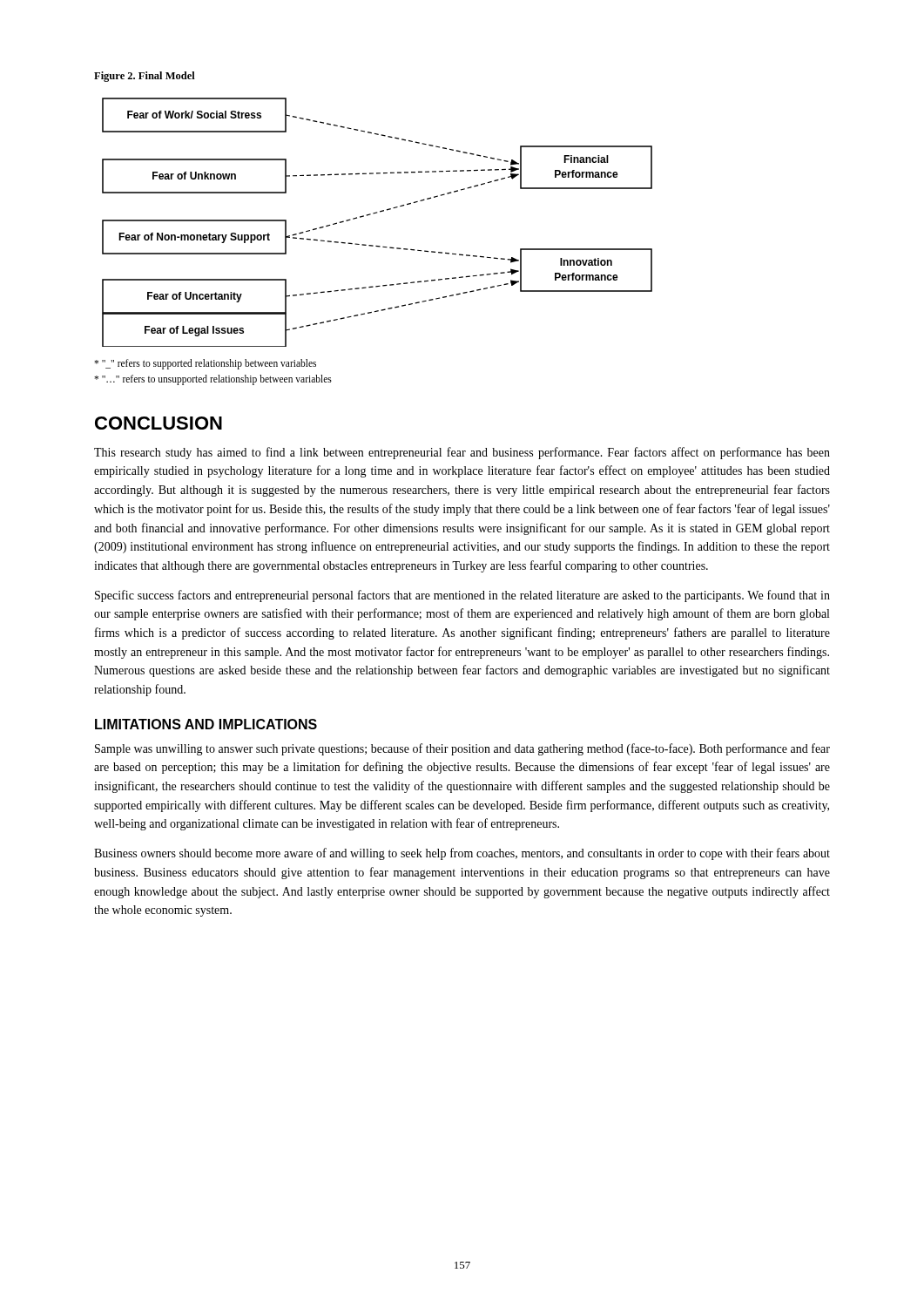Where is the caption that starts "Figure 2. Final"?
The height and width of the screenshot is (1307, 924).
pos(144,76)
